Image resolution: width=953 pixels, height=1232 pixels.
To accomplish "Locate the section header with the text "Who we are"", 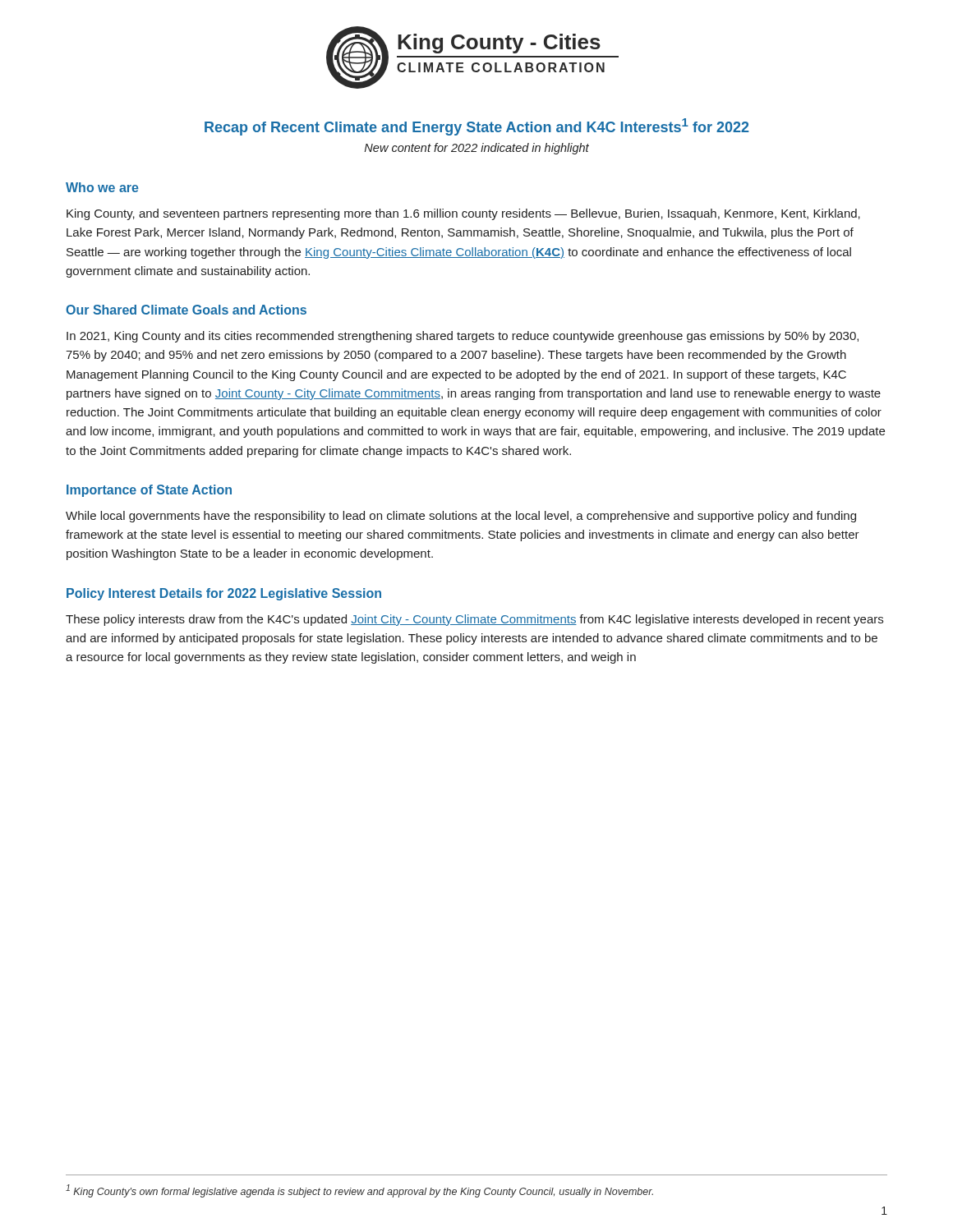I will 102,188.
